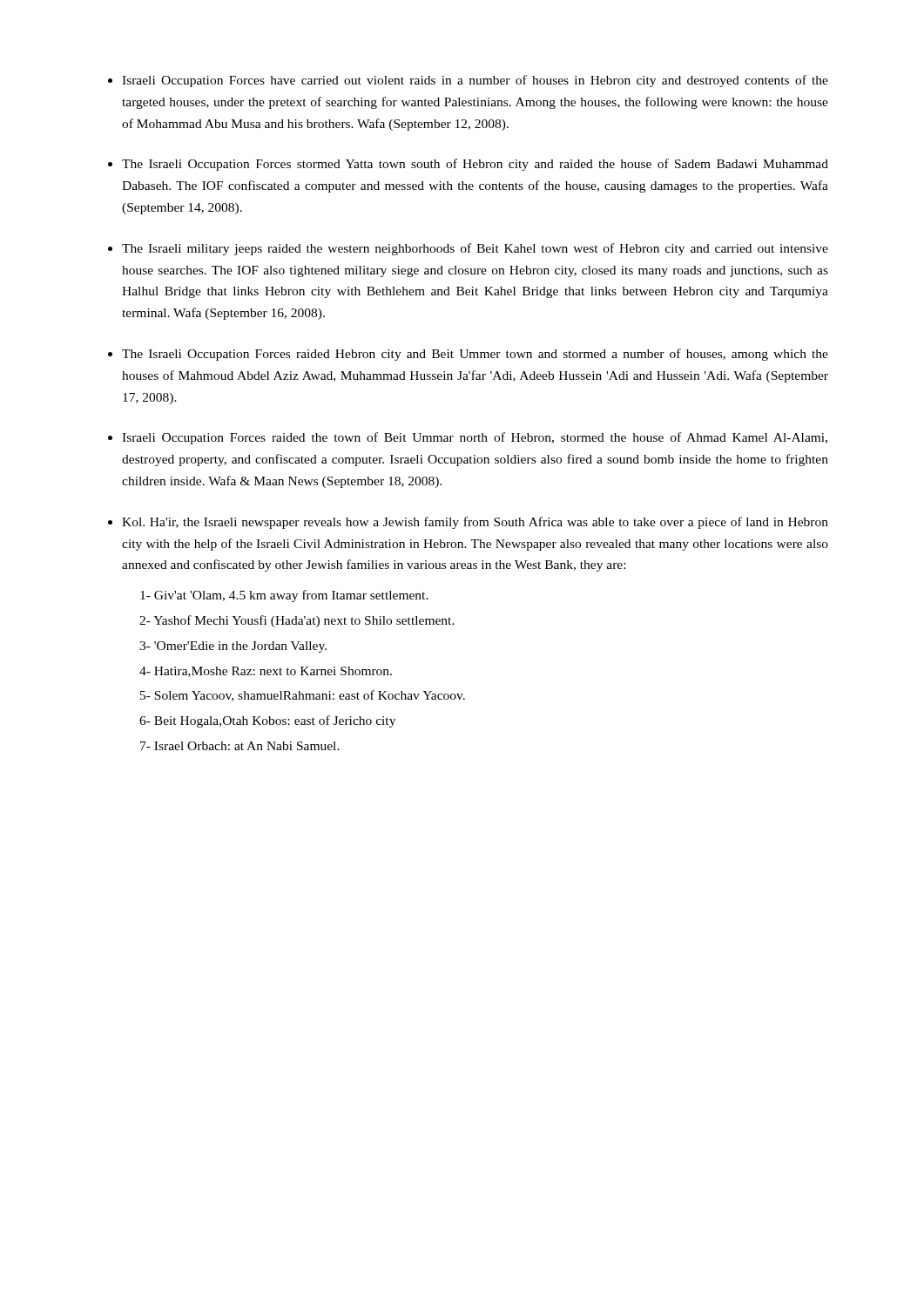Click on the list item that reads "Israeli Occupation Forces have carried"
This screenshot has height=1307, width=924.
(475, 101)
